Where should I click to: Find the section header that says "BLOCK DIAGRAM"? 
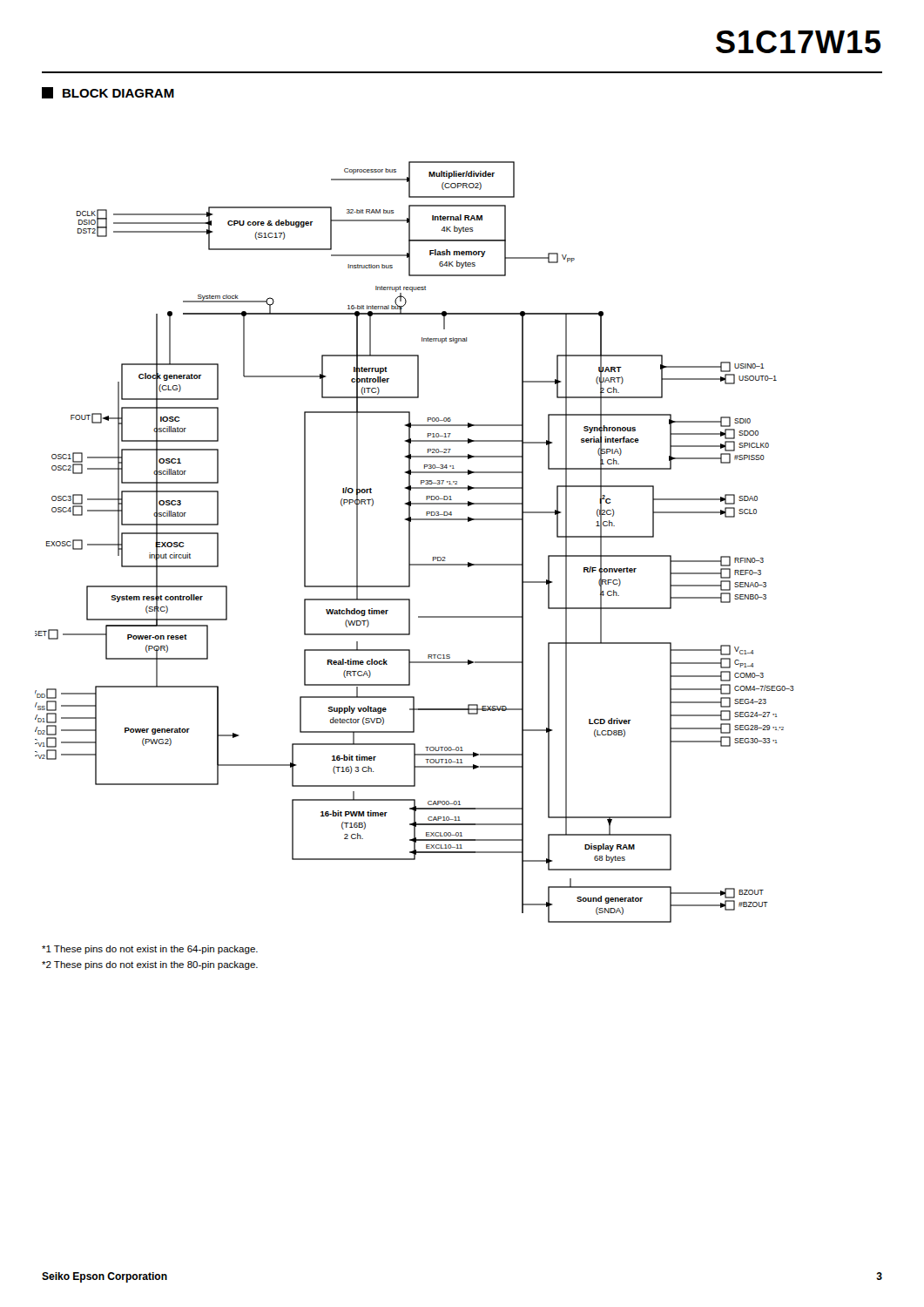pyautogui.click(x=108, y=93)
